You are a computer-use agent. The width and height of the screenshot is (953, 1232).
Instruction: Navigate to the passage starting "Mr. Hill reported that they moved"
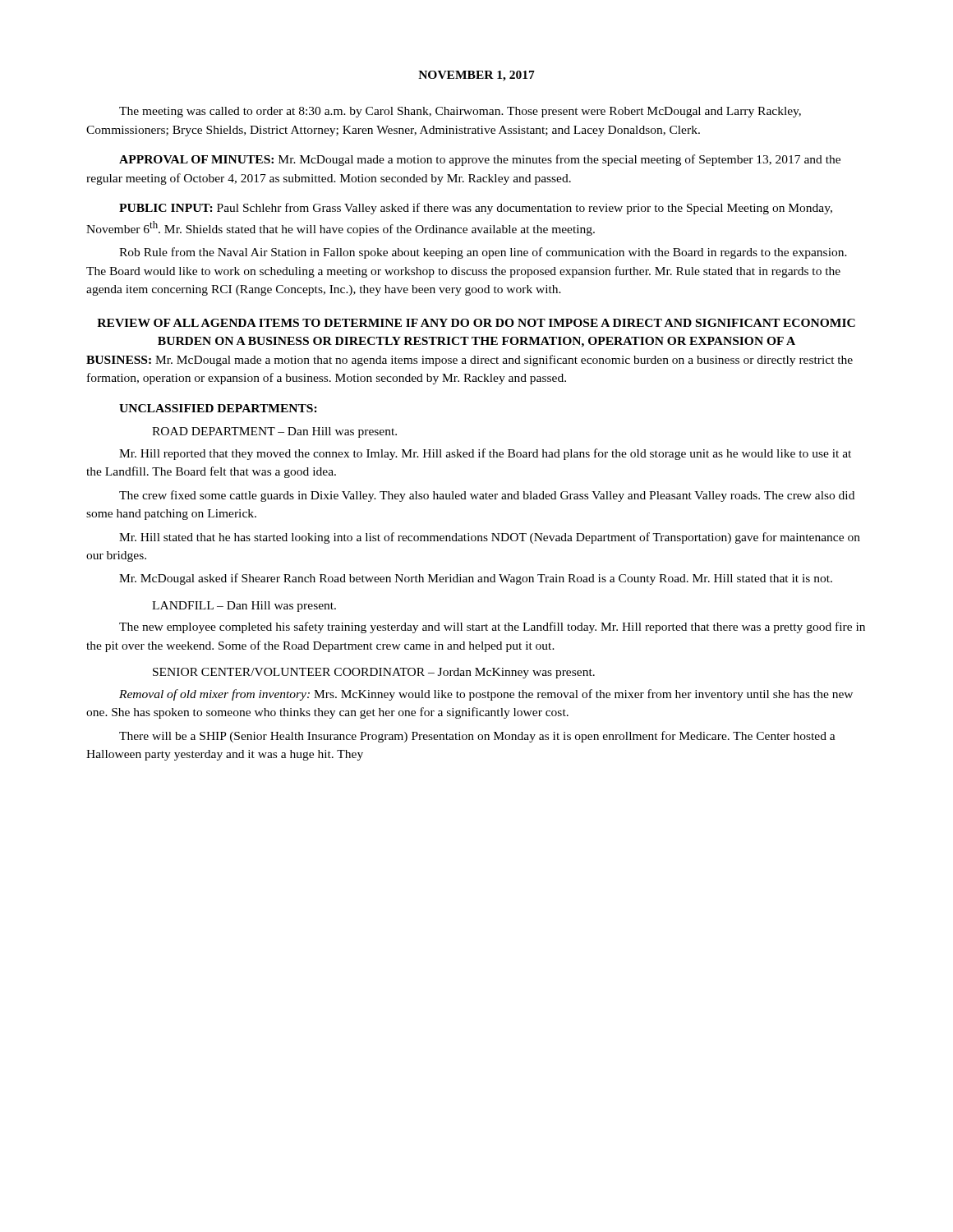(x=469, y=462)
